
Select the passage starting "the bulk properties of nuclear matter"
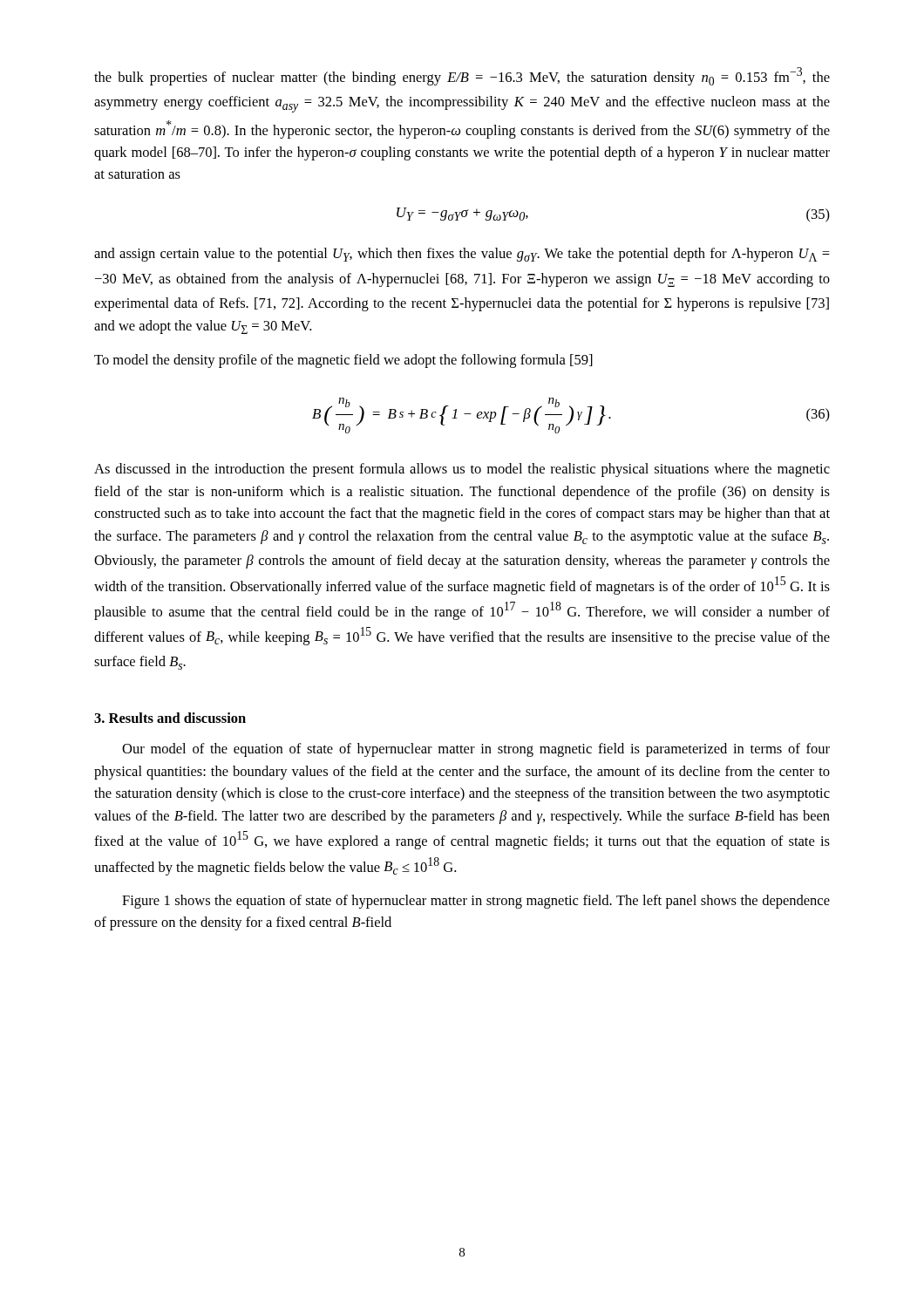click(462, 124)
